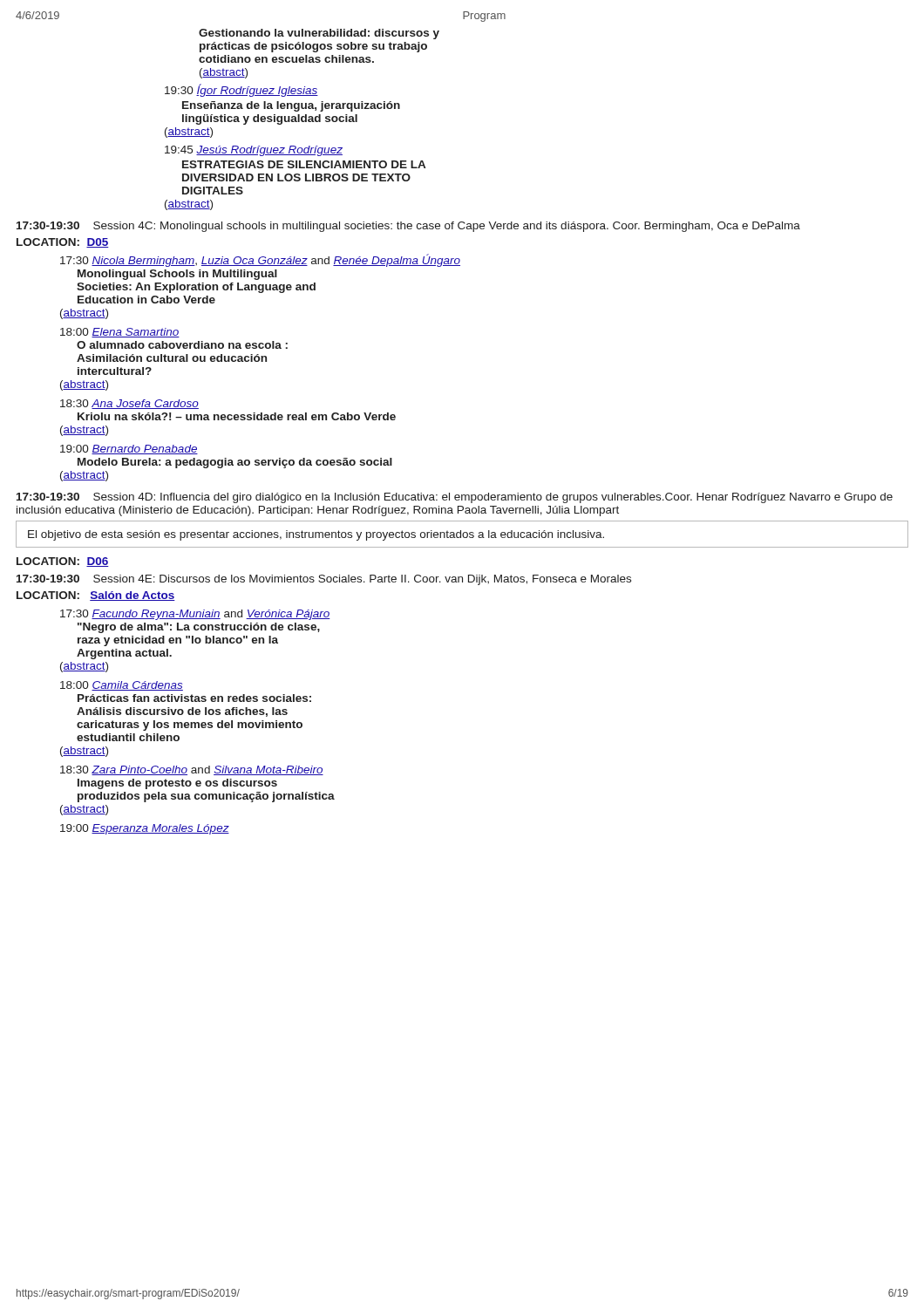The width and height of the screenshot is (924, 1308).
Task: Locate the region starting "17:30-19:30 Session 4C:"
Action: (x=408, y=225)
